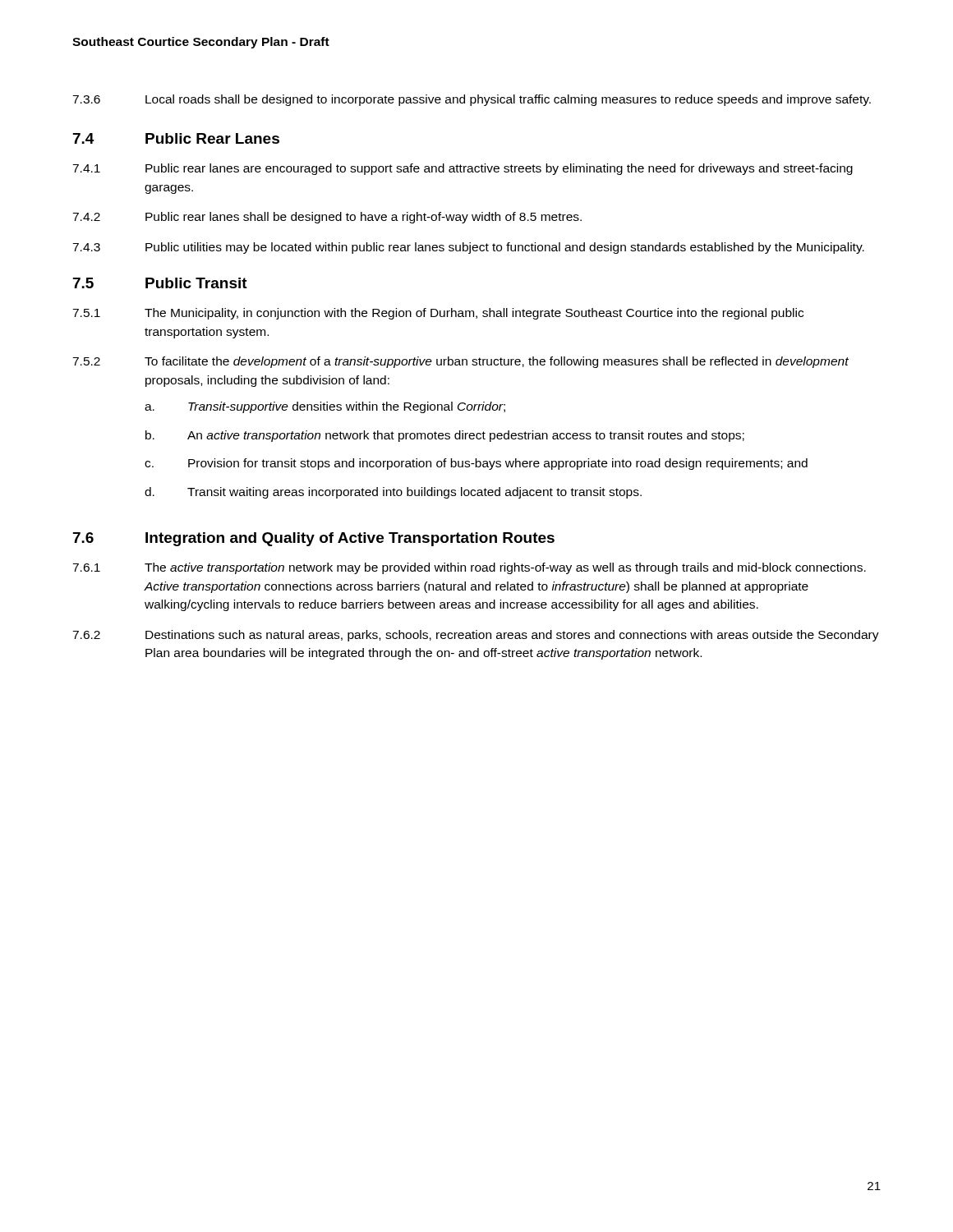
Task: Click the passage that begins "7.5.1 The Municipality, in conjunction with"
Action: tap(476, 323)
